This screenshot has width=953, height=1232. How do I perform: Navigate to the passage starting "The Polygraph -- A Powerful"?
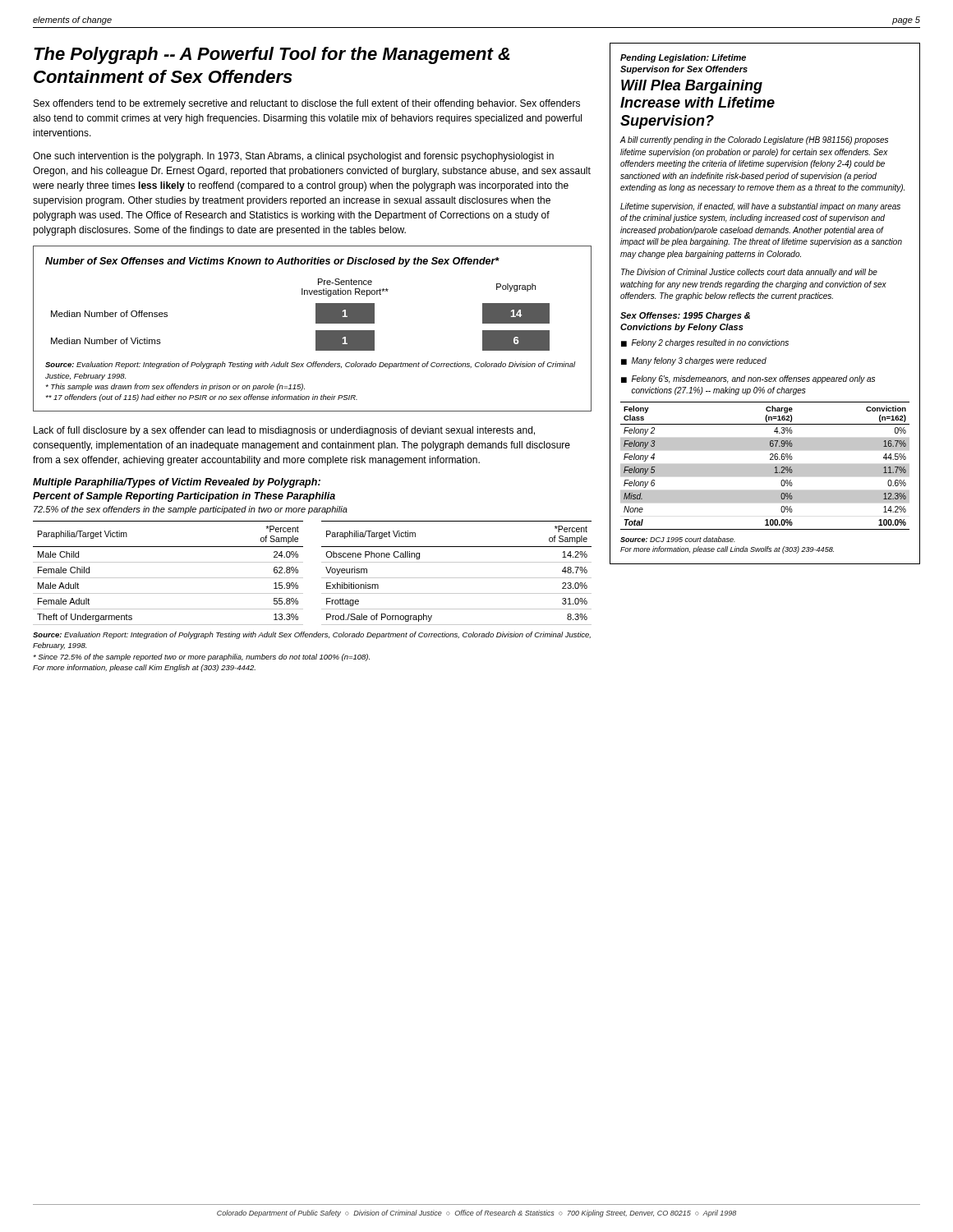[x=272, y=65]
